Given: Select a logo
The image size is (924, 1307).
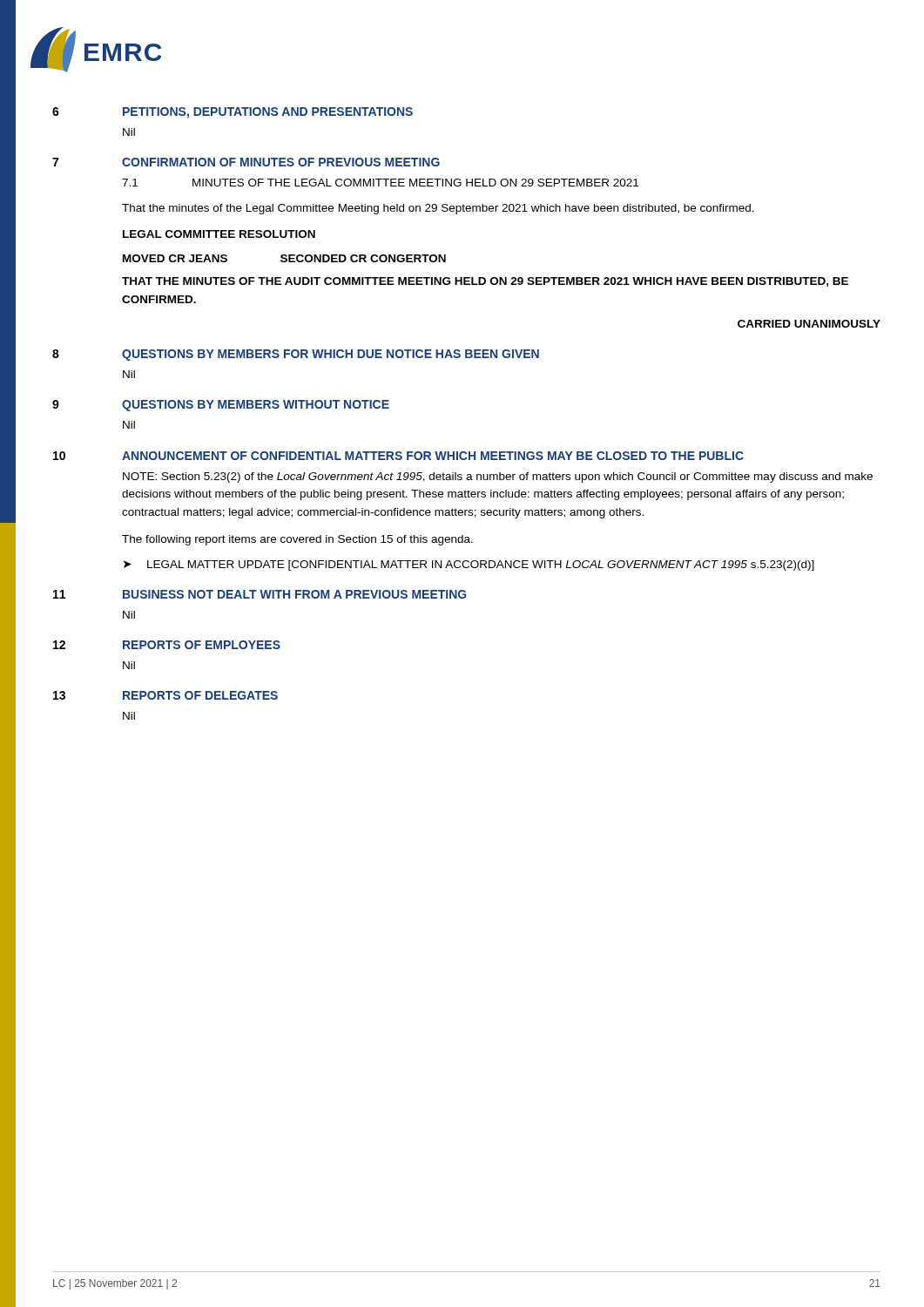Looking at the screenshot, I should tap(91, 52).
